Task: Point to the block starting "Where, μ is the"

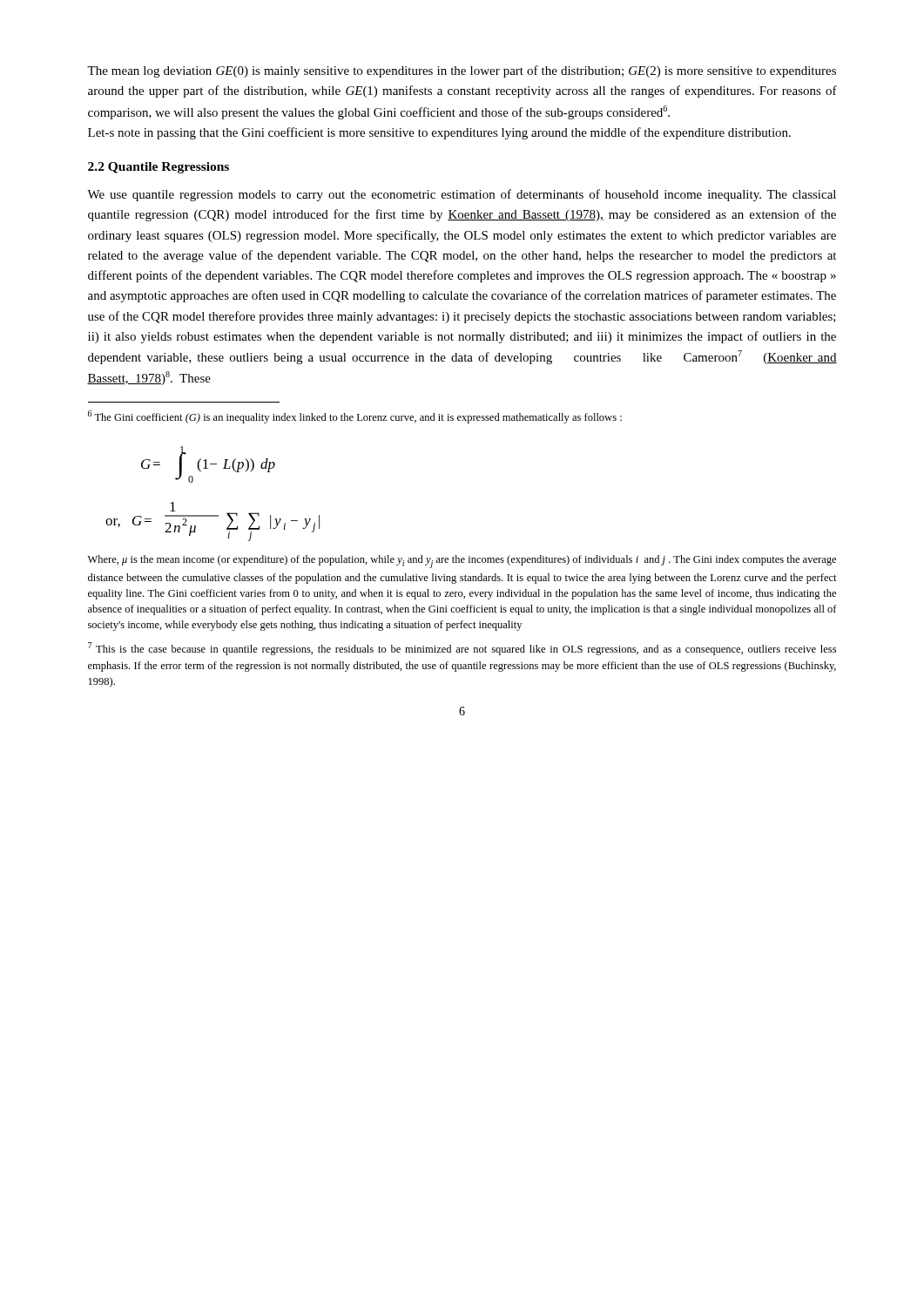Action: [462, 592]
